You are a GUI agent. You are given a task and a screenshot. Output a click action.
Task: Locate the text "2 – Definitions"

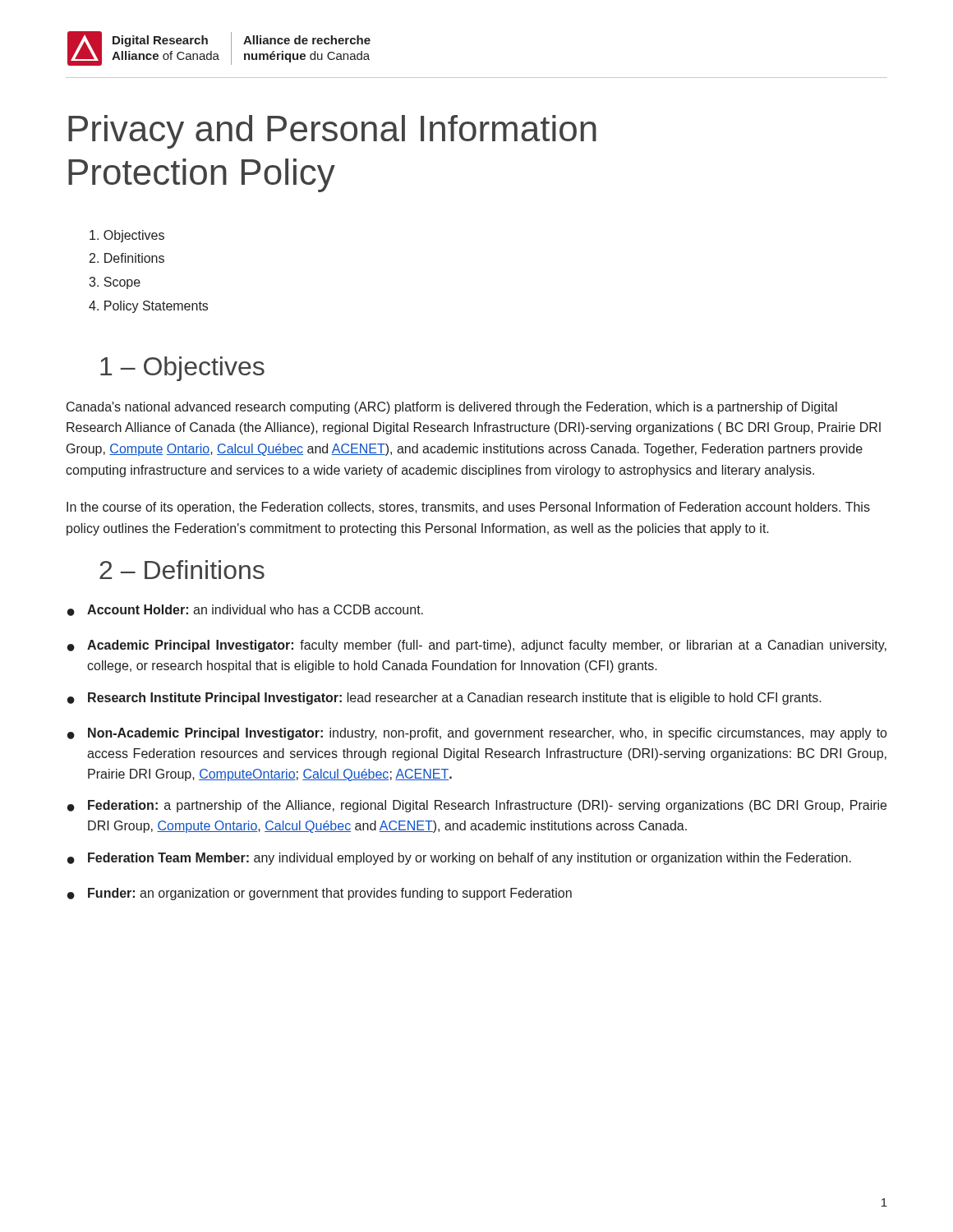(x=182, y=570)
